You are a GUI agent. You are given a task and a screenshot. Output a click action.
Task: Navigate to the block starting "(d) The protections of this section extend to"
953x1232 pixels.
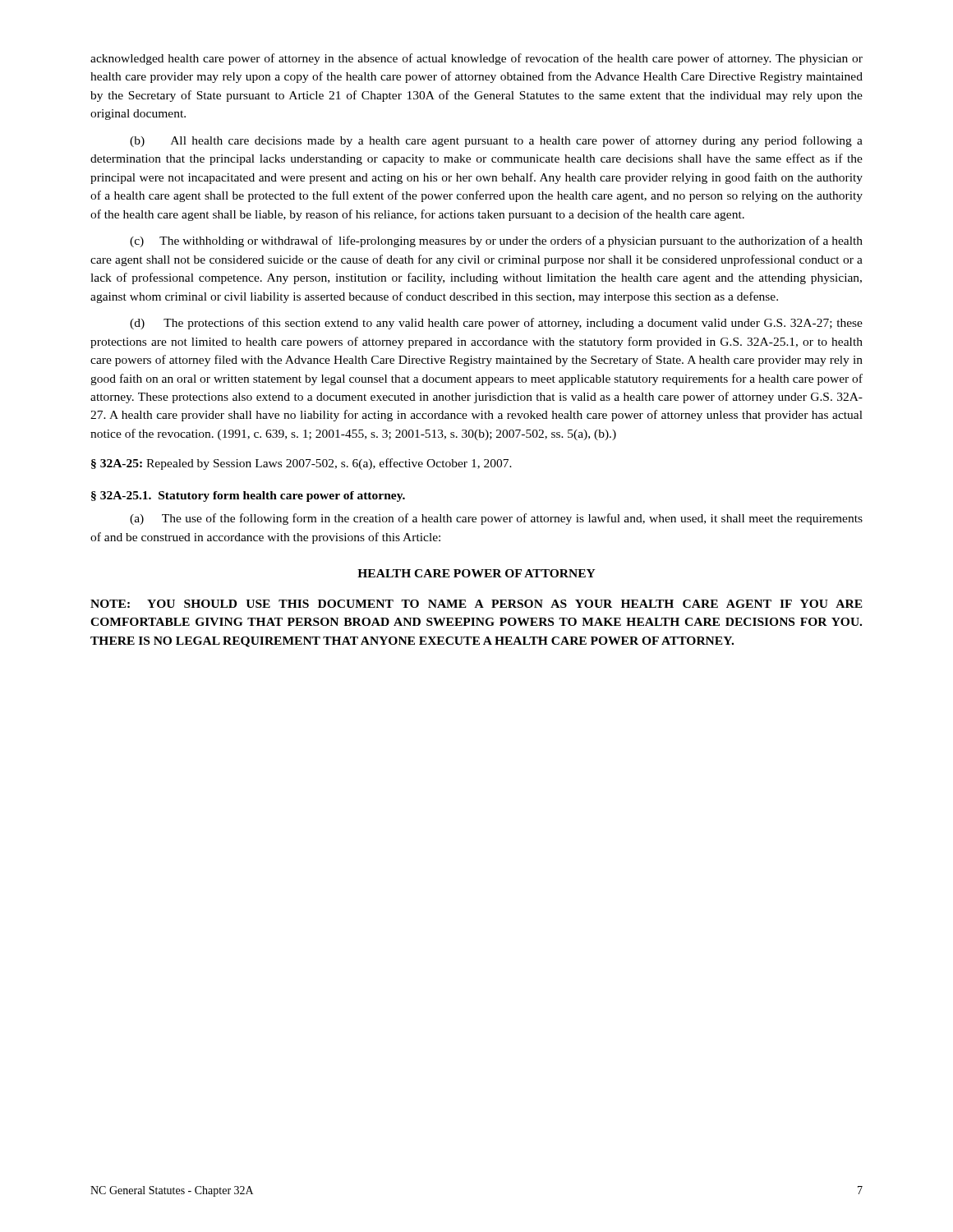(476, 378)
